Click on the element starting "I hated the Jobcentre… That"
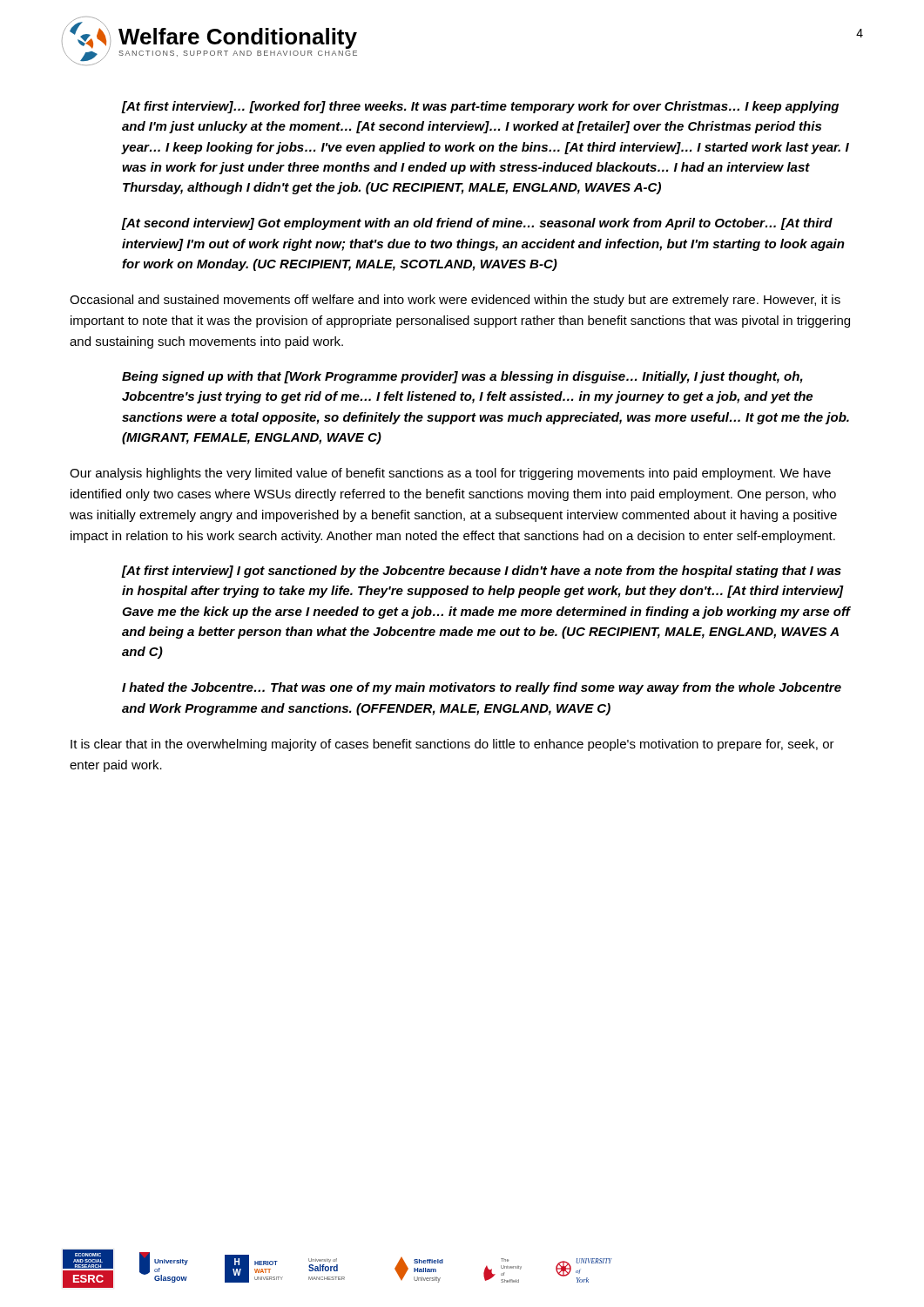924x1307 pixels. [482, 697]
